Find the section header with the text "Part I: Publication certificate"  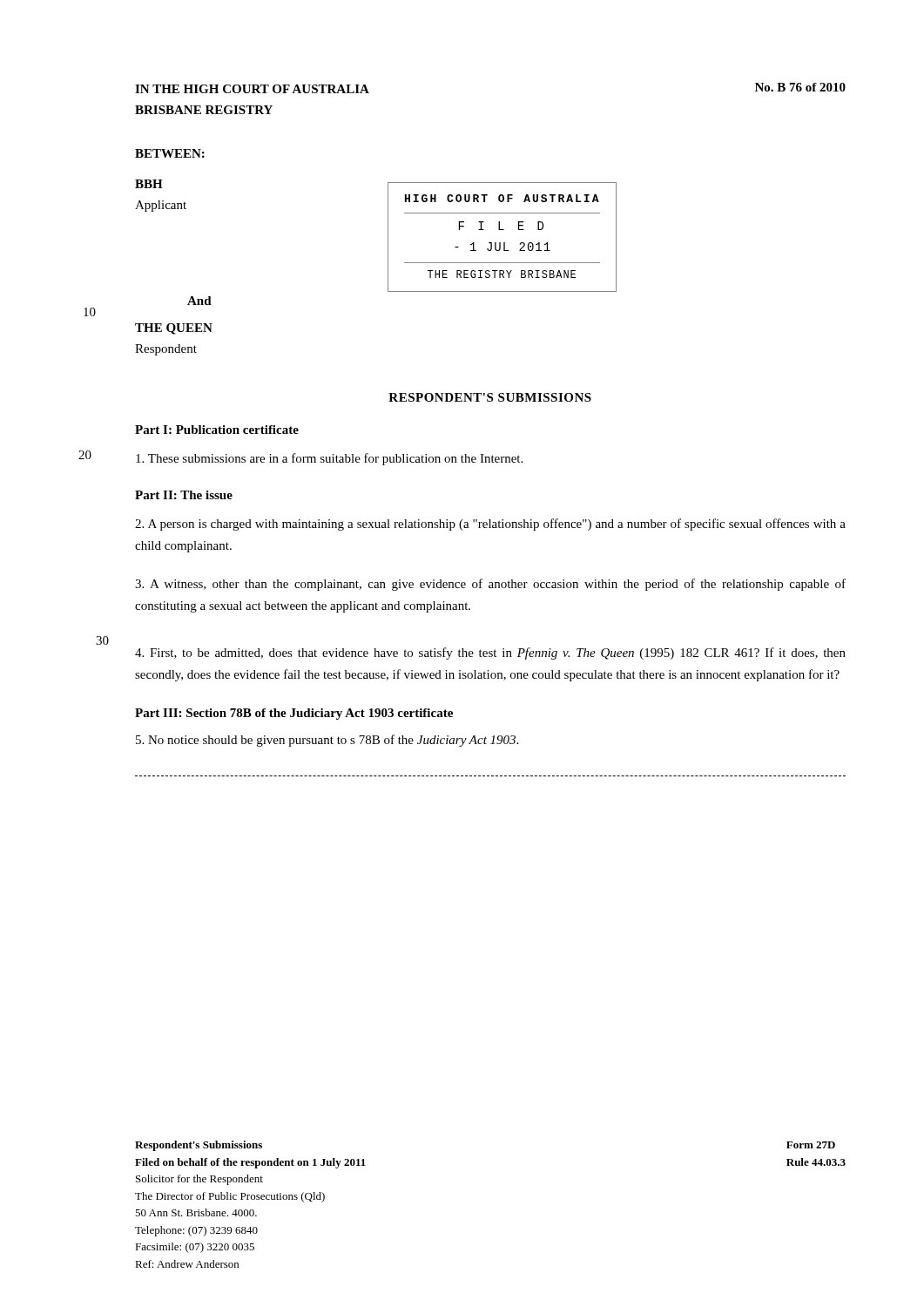[x=217, y=430]
